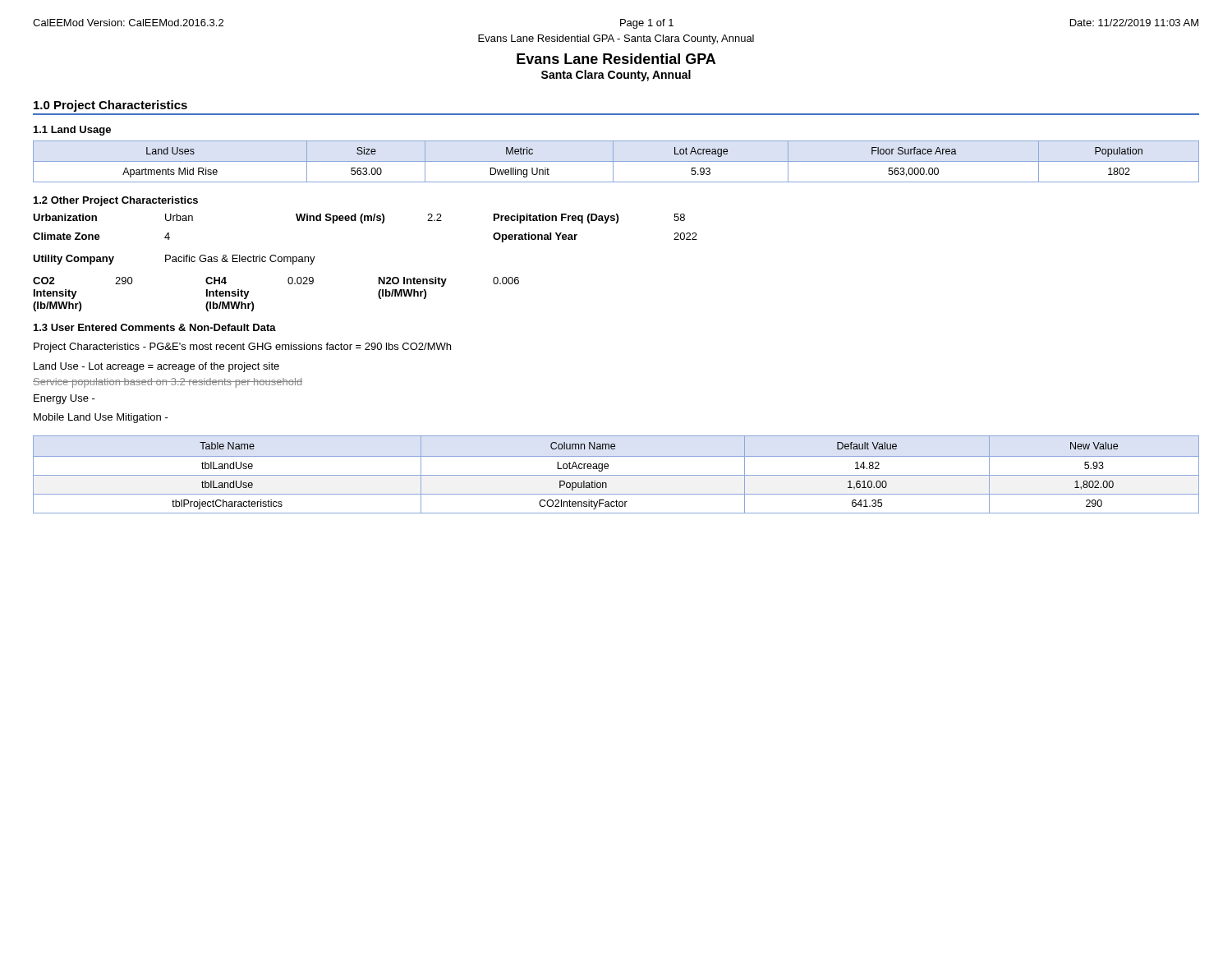1232x953 pixels.
Task: Select the section header that reads "1.2 Other Project Characteristics"
Action: point(116,200)
